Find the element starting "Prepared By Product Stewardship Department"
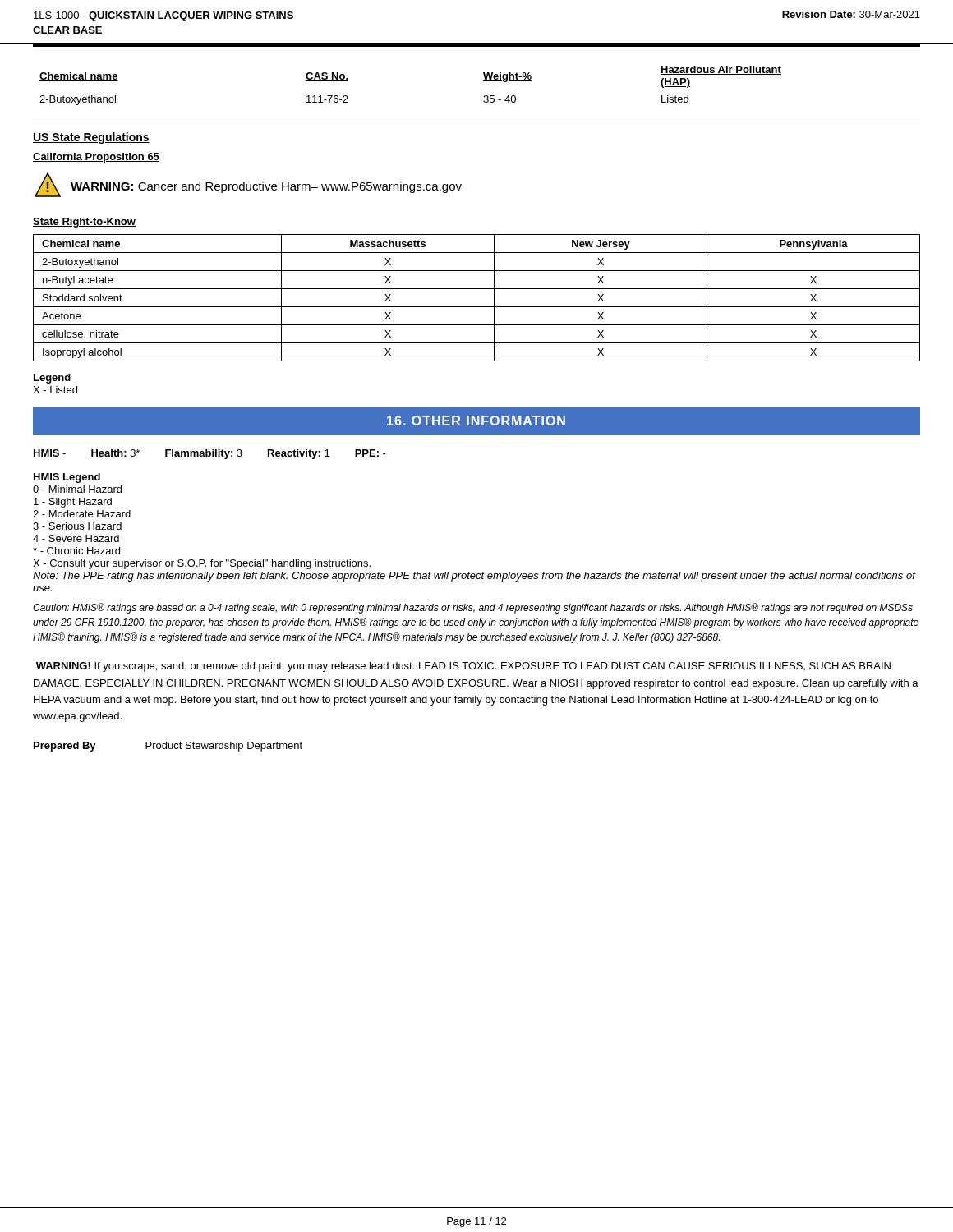This screenshot has height=1232, width=953. coord(168,745)
